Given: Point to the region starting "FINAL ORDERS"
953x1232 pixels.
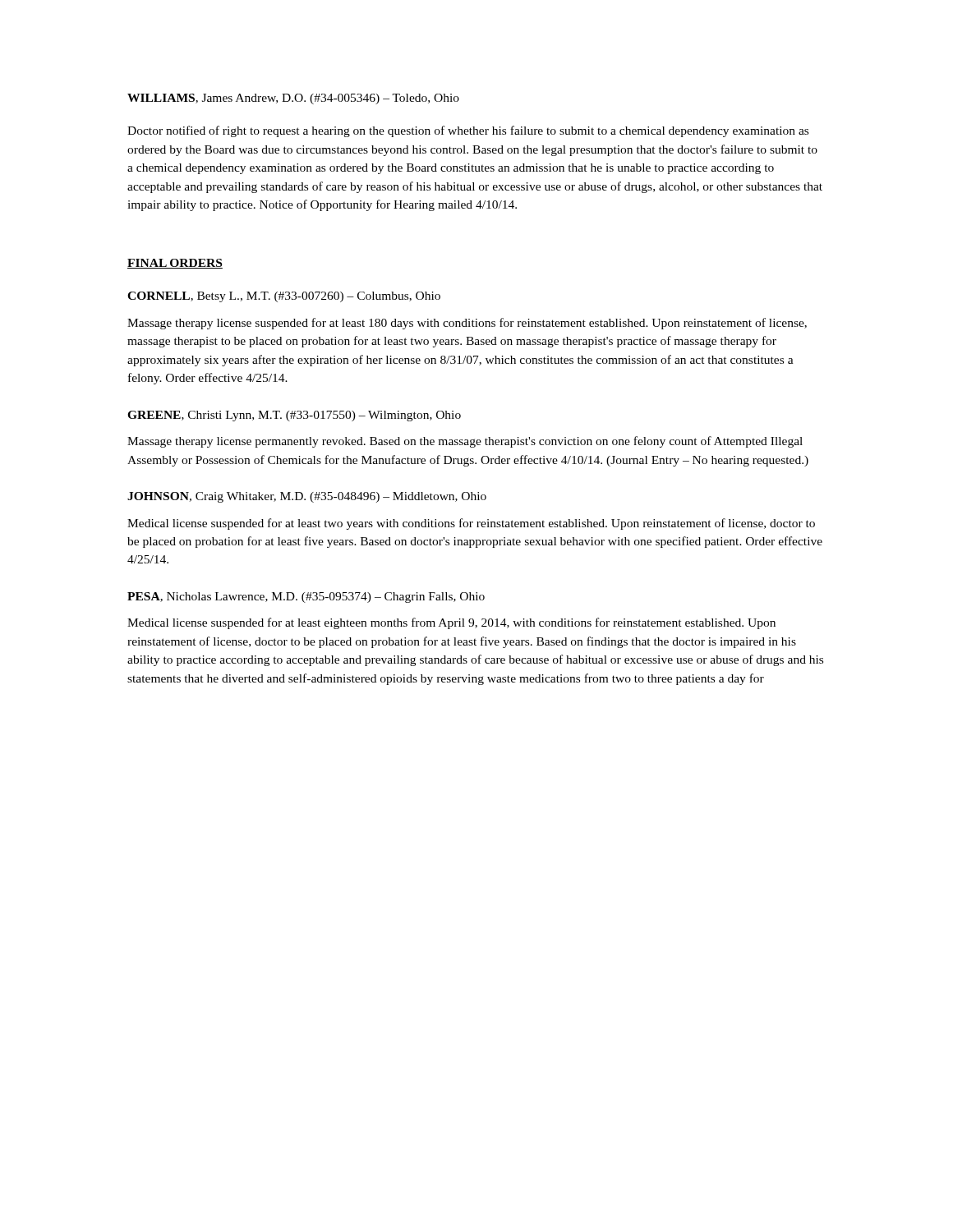Looking at the screenshot, I should (175, 264).
